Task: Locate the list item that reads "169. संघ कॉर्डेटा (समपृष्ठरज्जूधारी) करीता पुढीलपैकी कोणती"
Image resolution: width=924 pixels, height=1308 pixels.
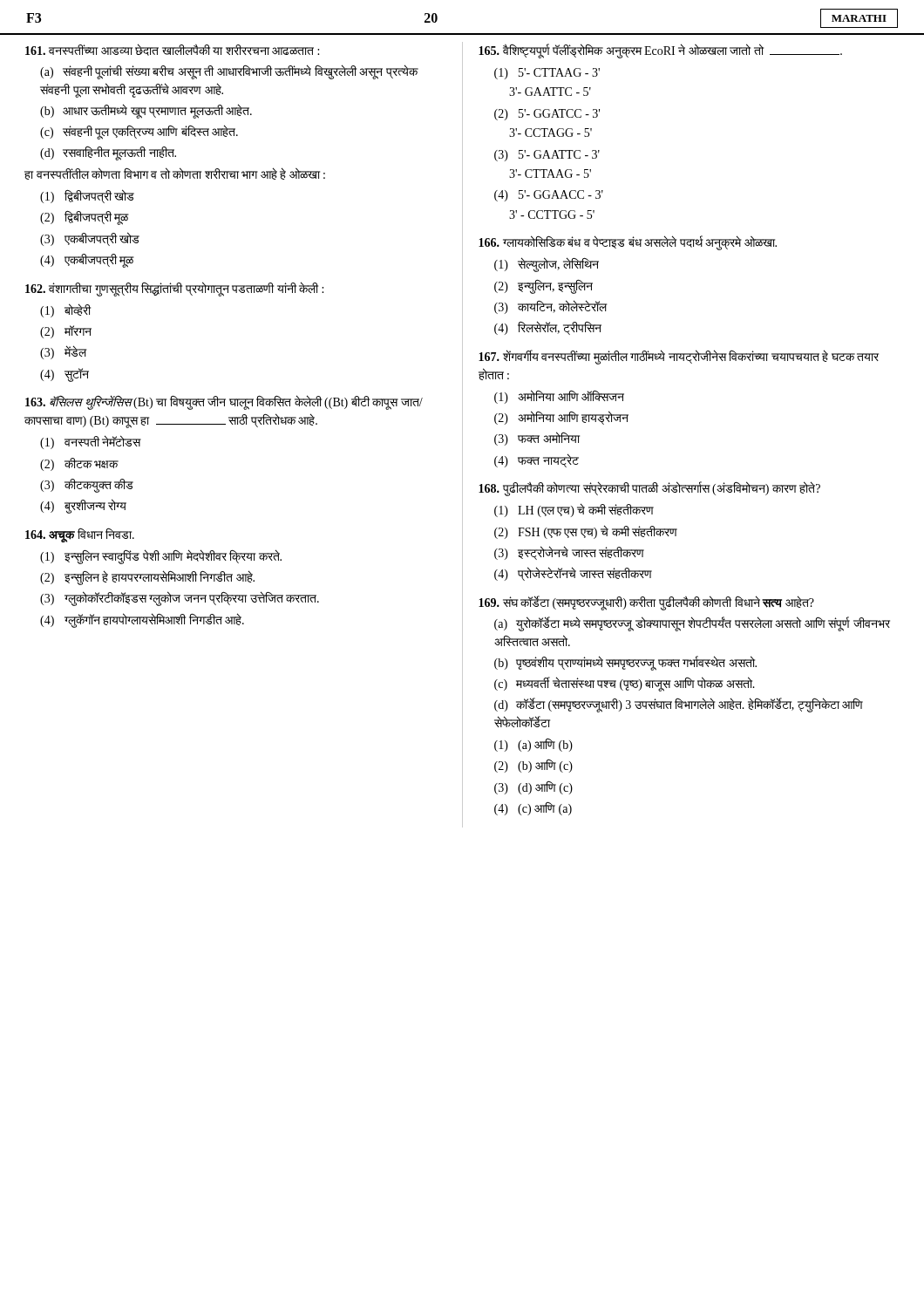Action: tap(689, 708)
